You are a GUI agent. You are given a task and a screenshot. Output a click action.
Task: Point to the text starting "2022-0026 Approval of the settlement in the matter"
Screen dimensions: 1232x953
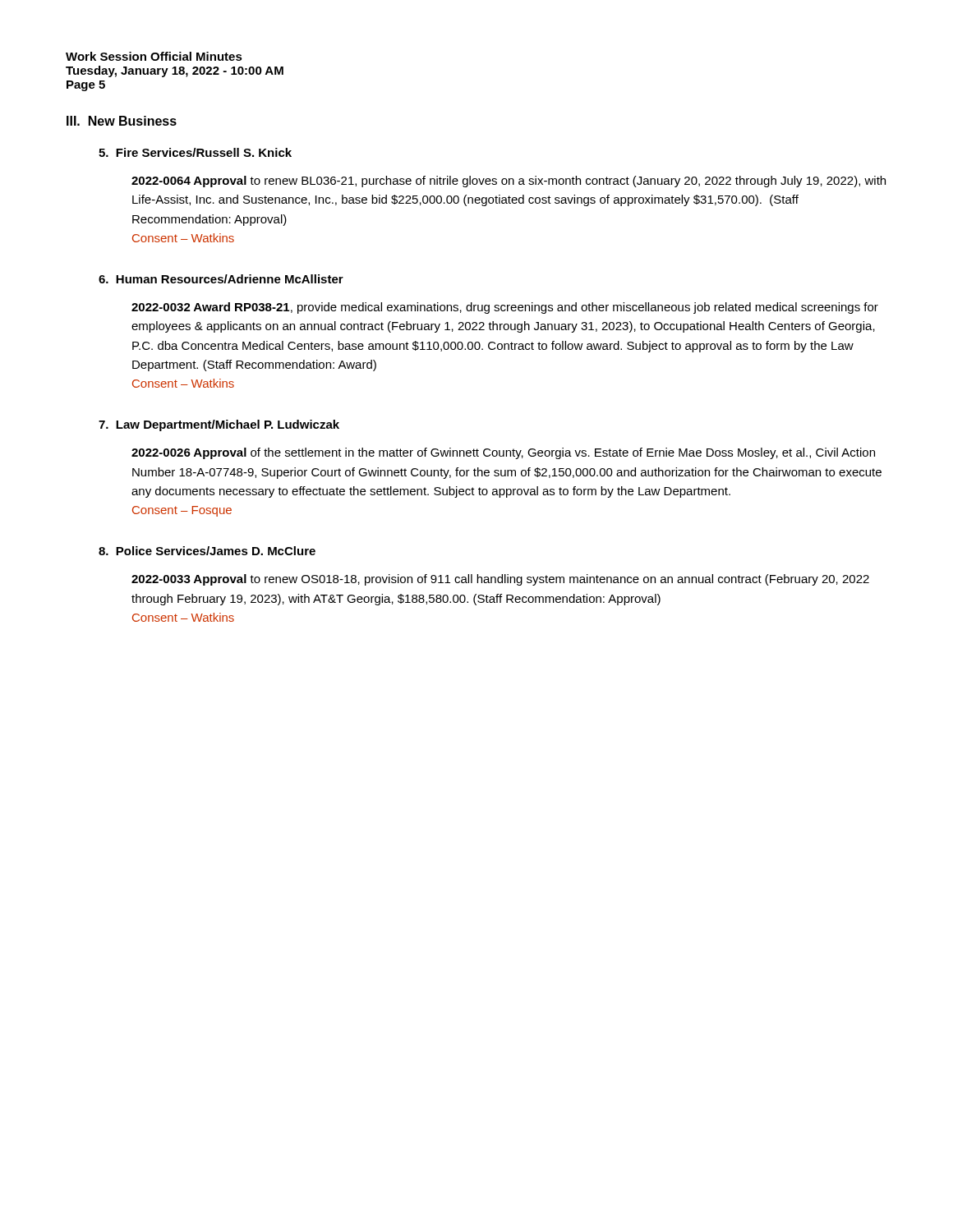[x=507, y=481]
